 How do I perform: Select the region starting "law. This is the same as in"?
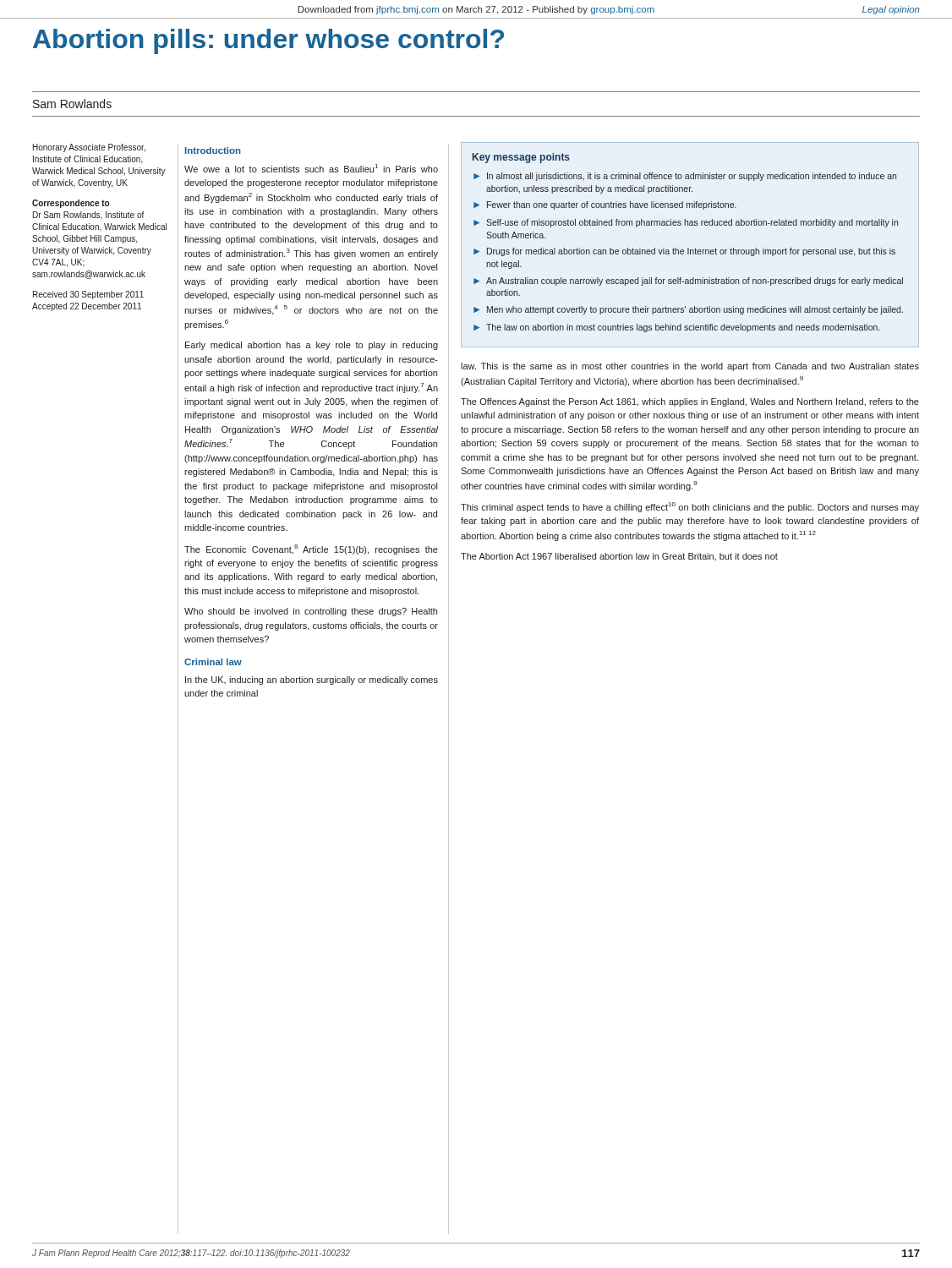(690, 374)
